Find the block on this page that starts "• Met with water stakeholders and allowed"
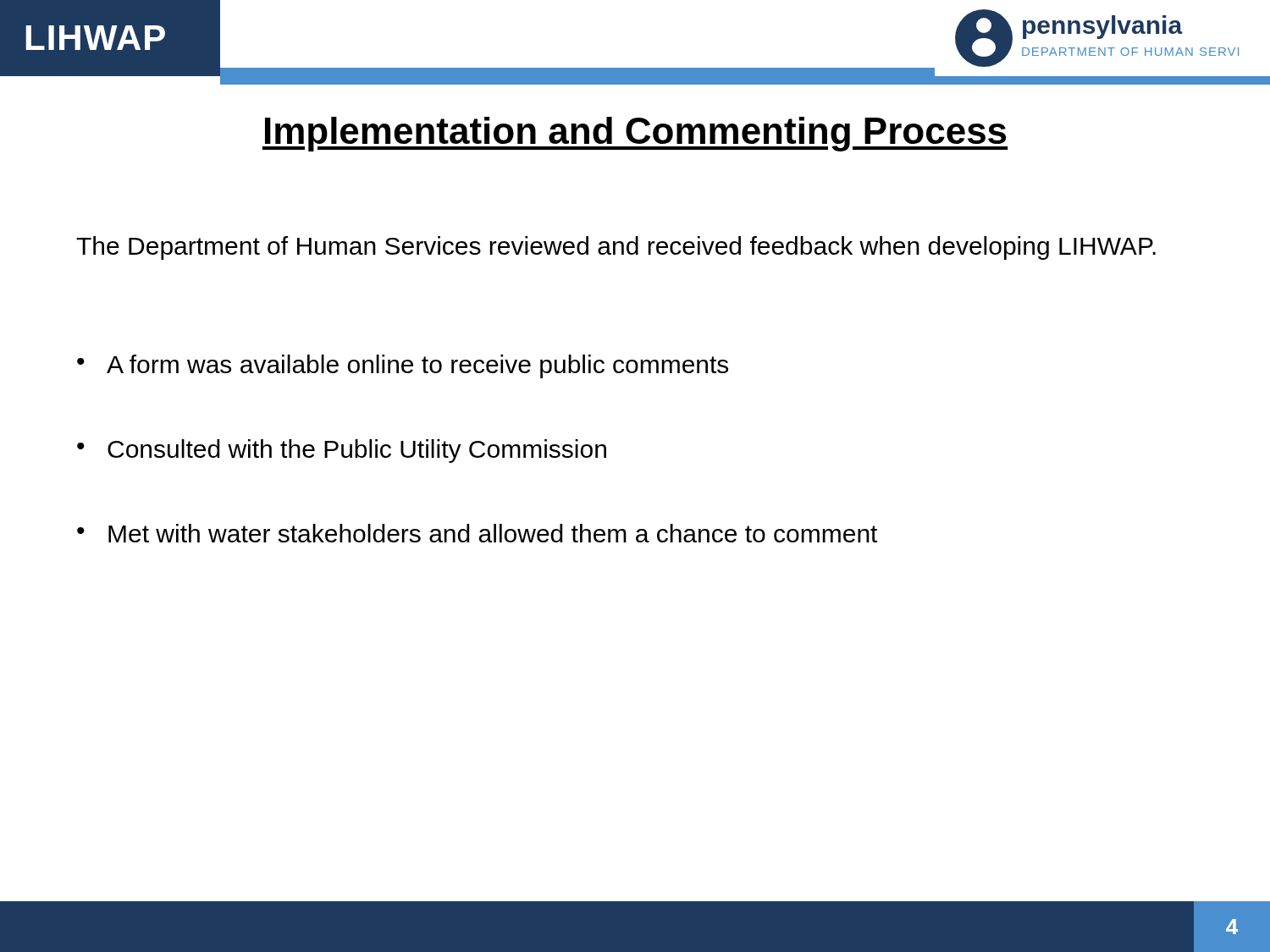The image size is (1270, 952). coord(477,534)
